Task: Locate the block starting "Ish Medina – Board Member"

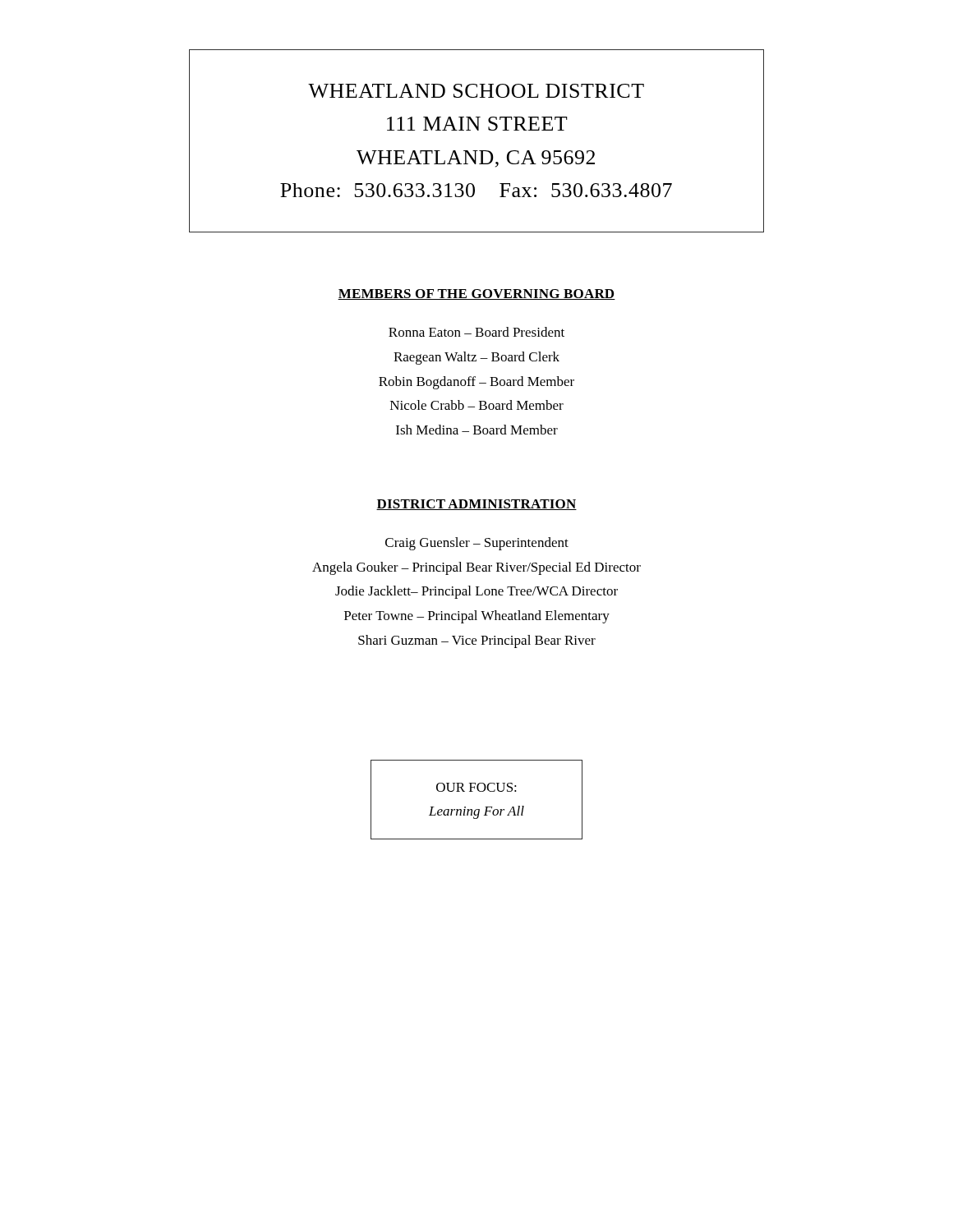Action: point(476,430)
